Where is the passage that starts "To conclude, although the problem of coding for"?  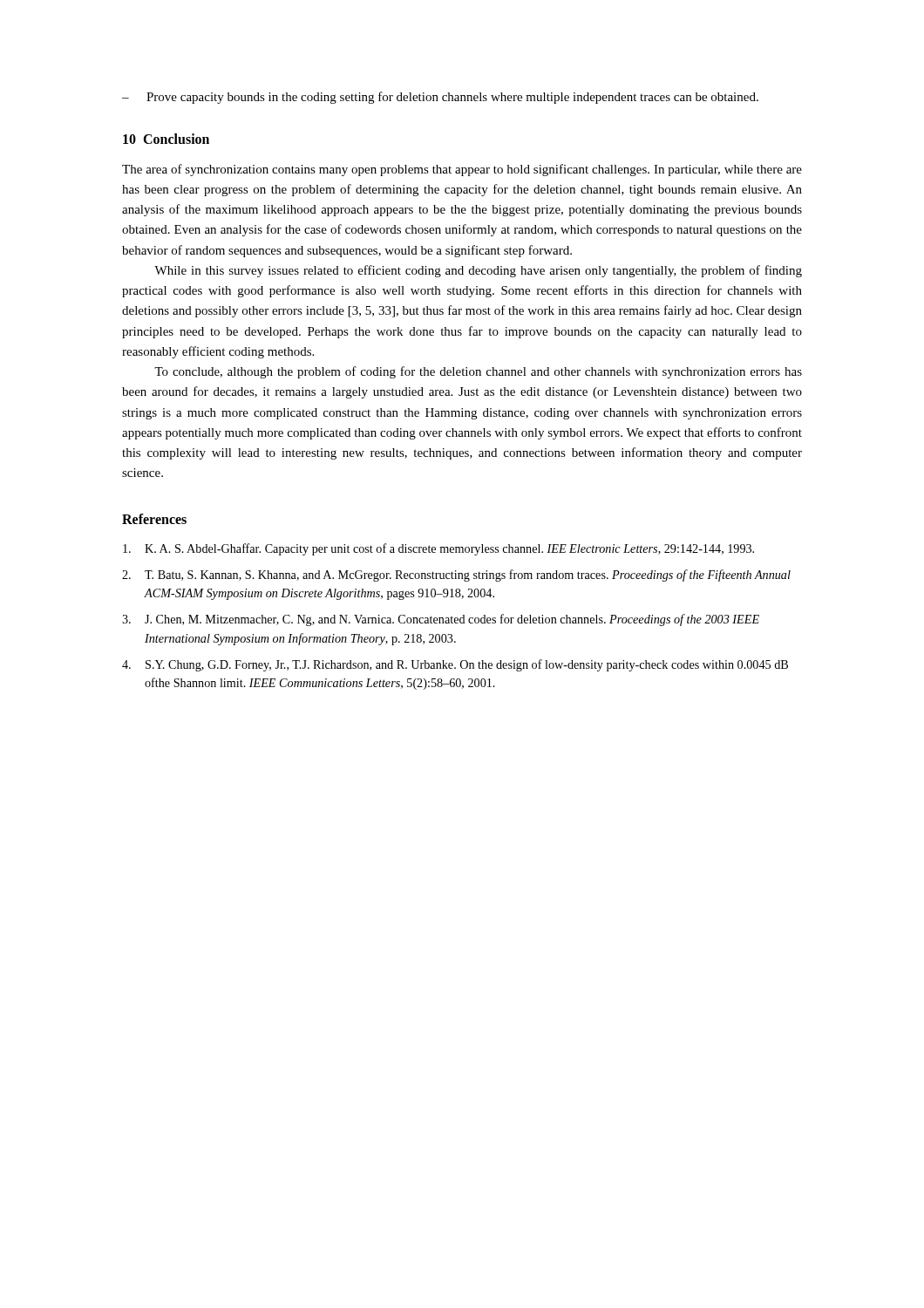462,422
